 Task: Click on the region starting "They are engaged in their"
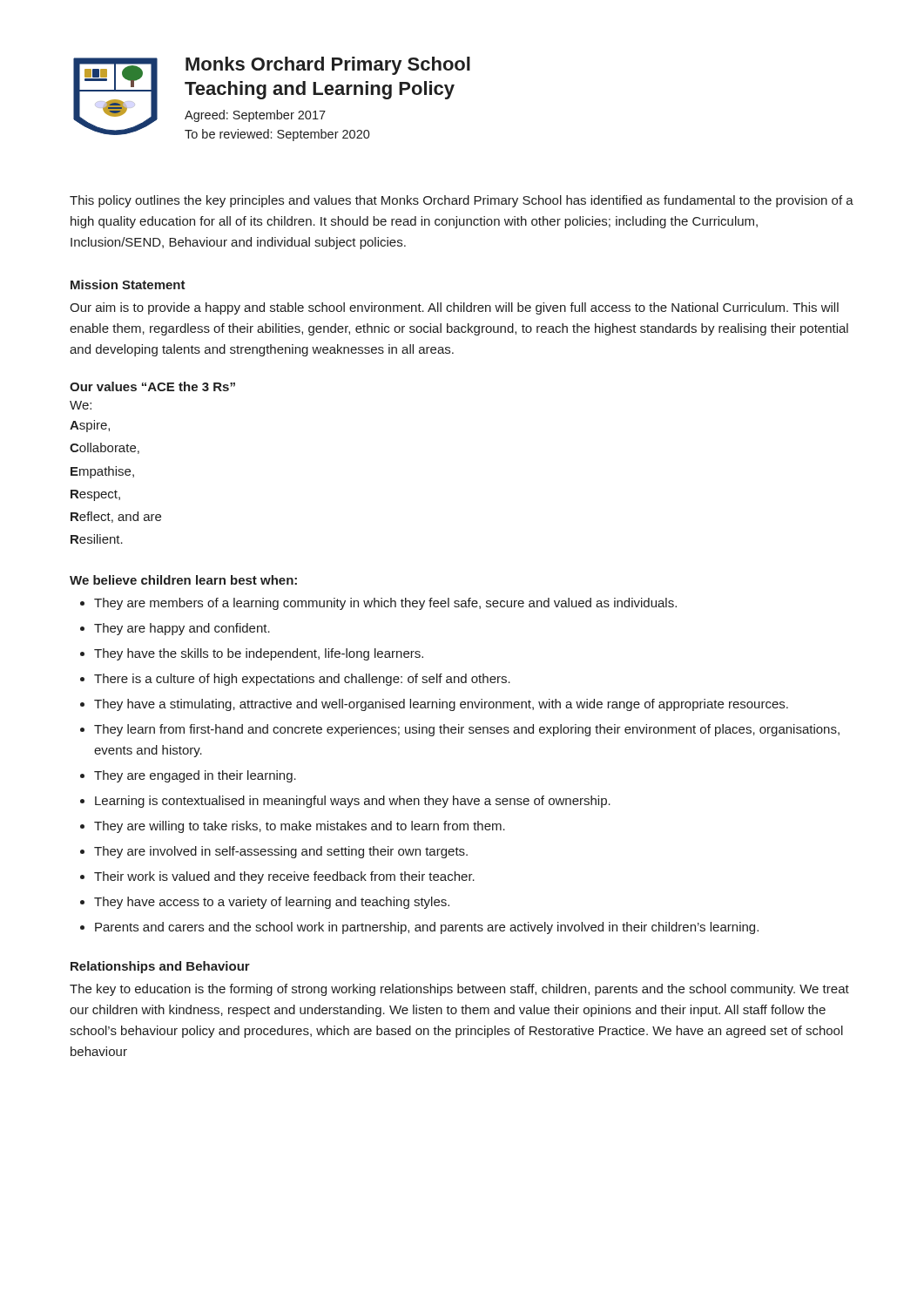pyautogui.click(x=195, y=775)
